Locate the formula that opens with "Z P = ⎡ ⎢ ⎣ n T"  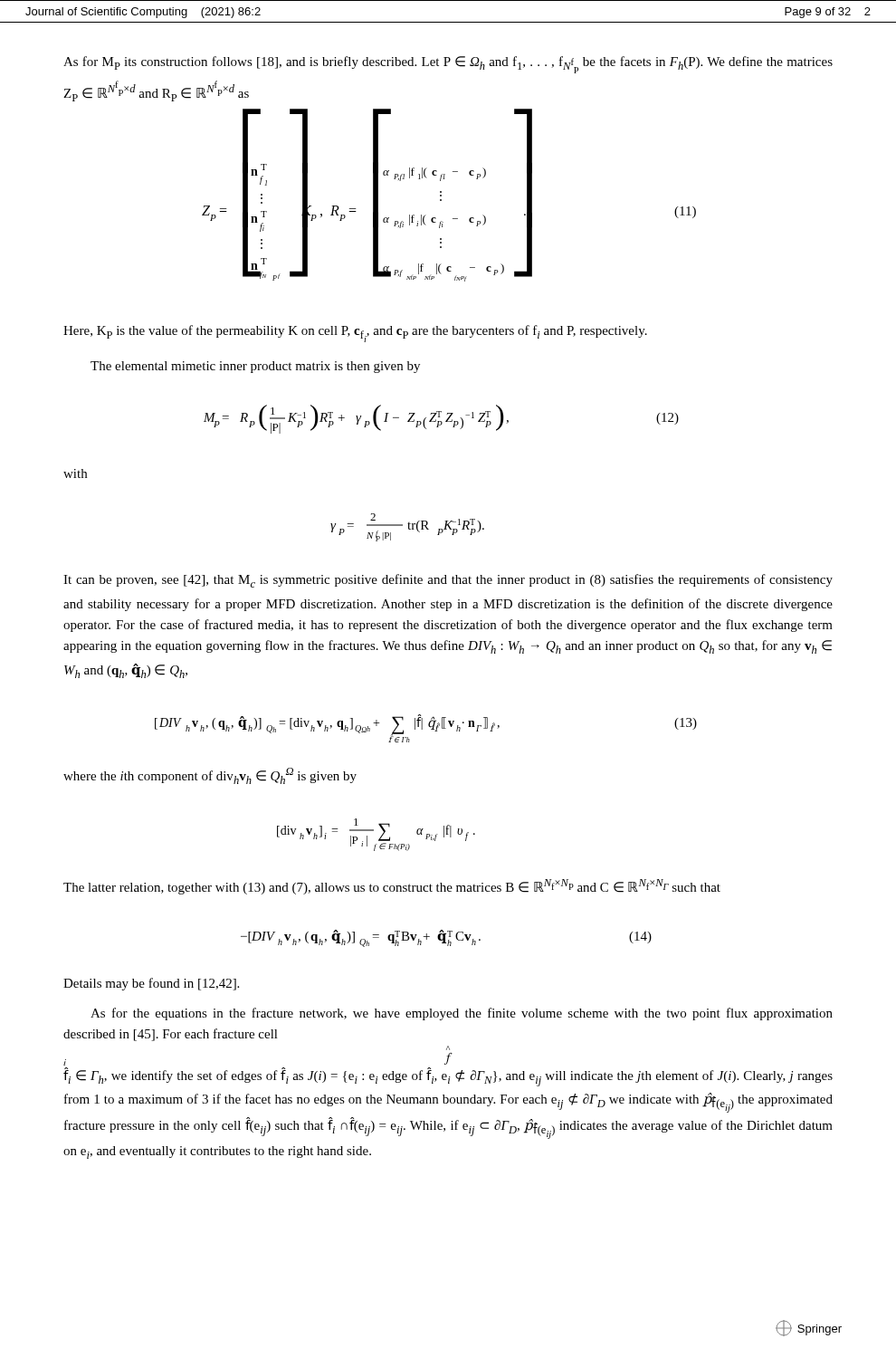click(x=448, y=214)
